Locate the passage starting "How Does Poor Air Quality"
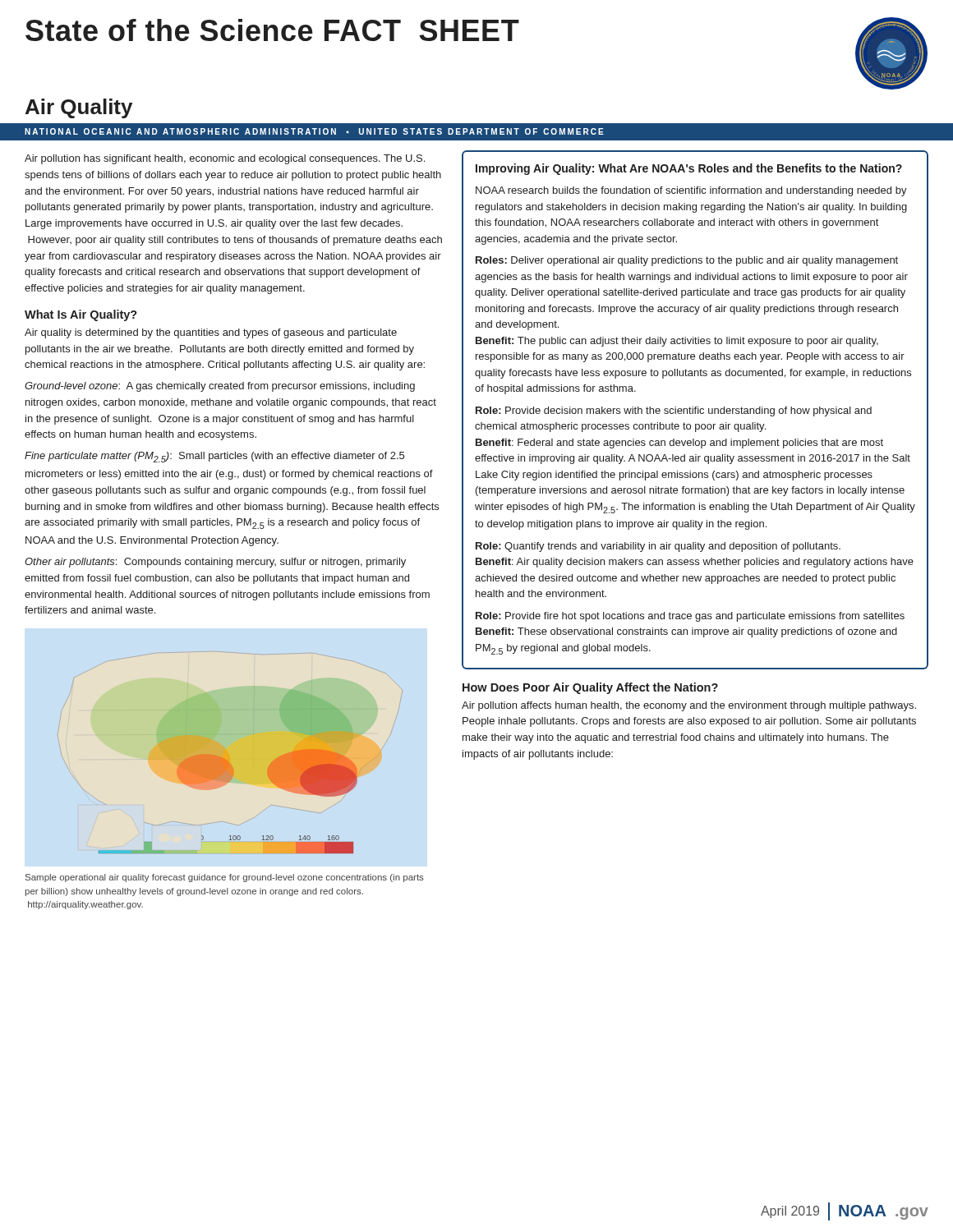The width and height of the screenshot is (953, 1232). coord(590,687)
